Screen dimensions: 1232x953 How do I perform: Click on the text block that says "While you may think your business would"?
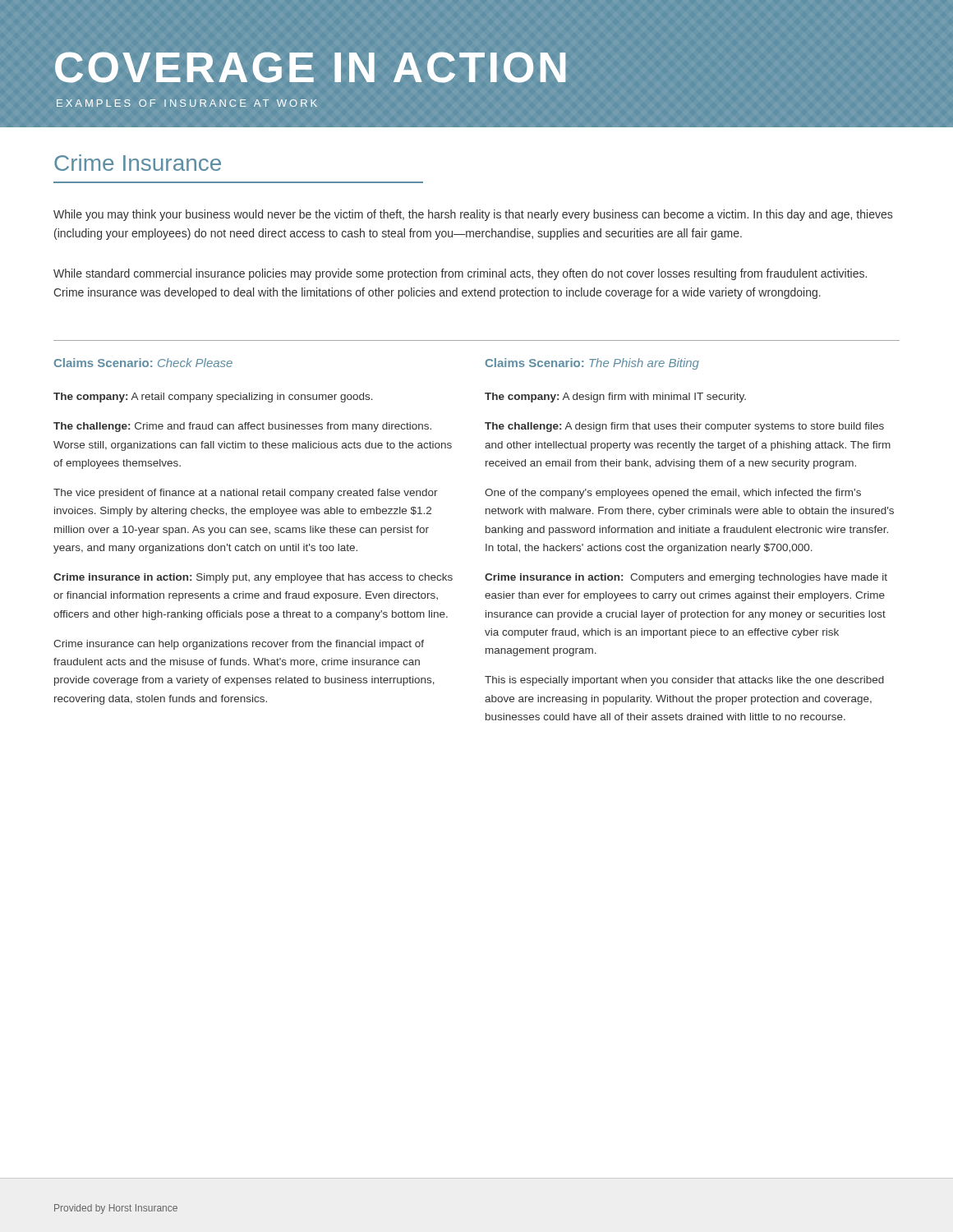point(473,224)
